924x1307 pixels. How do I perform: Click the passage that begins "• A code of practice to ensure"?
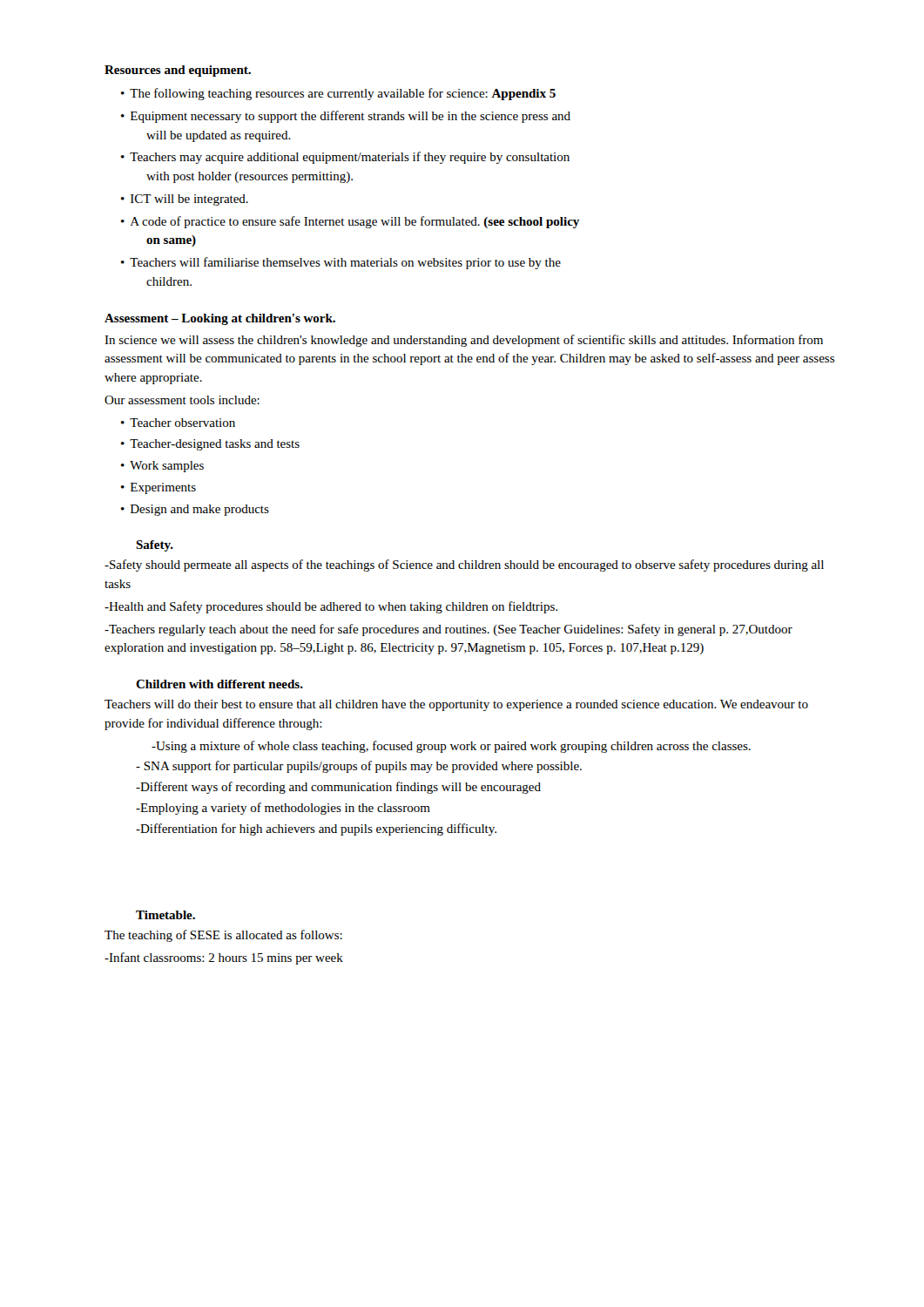coord(350,231)
